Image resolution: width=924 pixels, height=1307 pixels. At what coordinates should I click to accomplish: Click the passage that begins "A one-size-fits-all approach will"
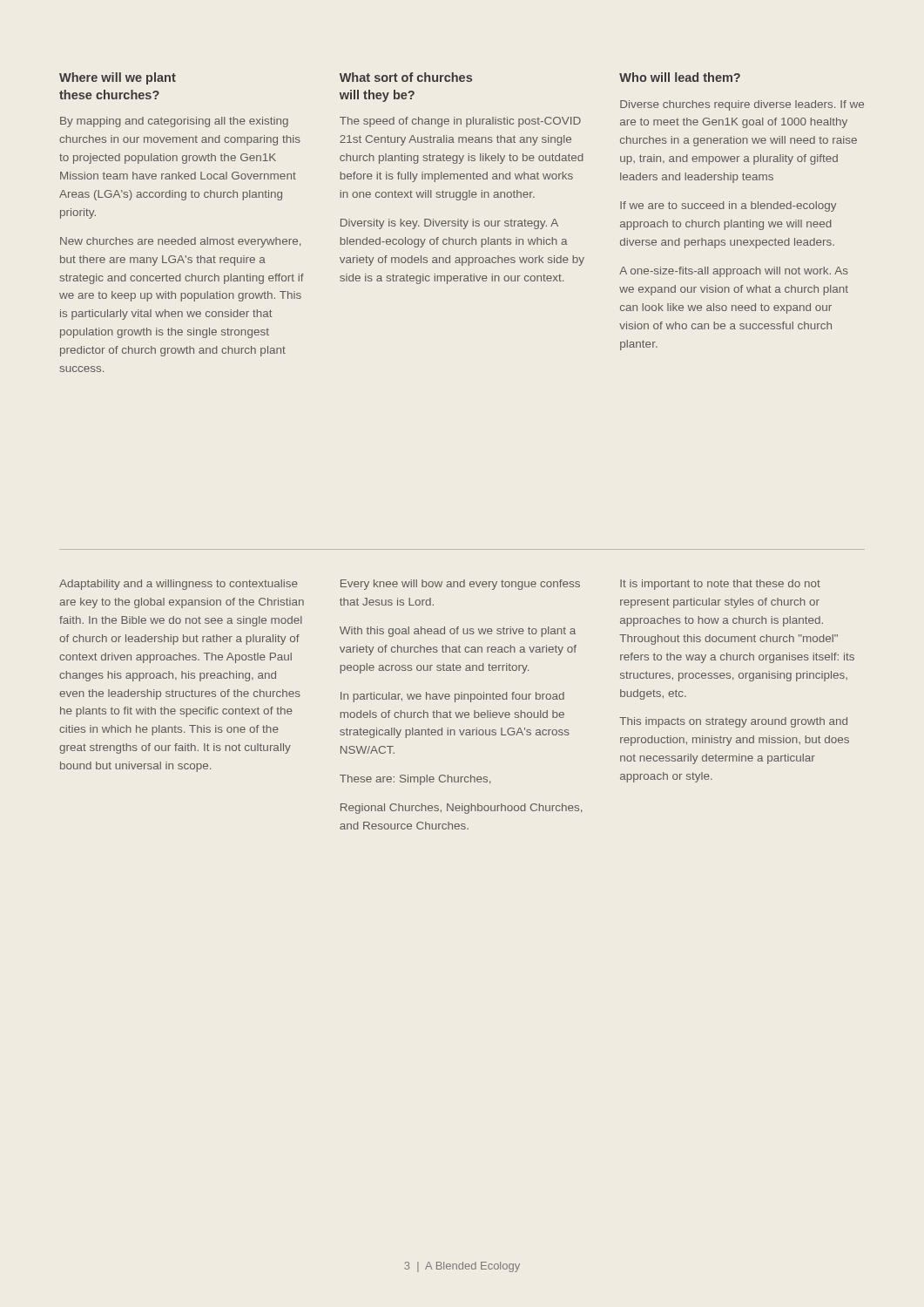tap(734, 307)
